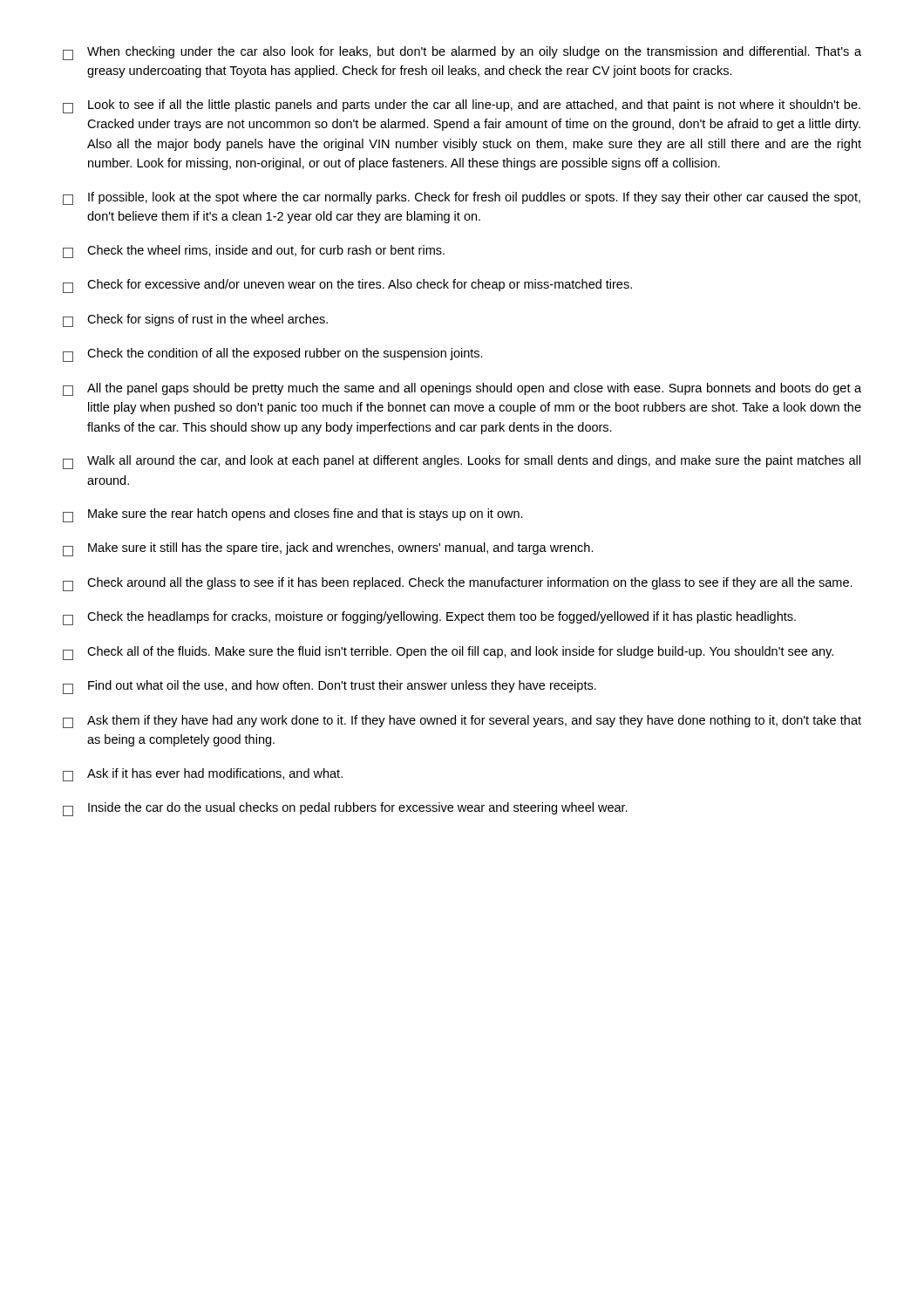Point to the block beginning "Make sure the"
The height and width of the screenshot is (1308, 924).
click(x=462, y=514)
